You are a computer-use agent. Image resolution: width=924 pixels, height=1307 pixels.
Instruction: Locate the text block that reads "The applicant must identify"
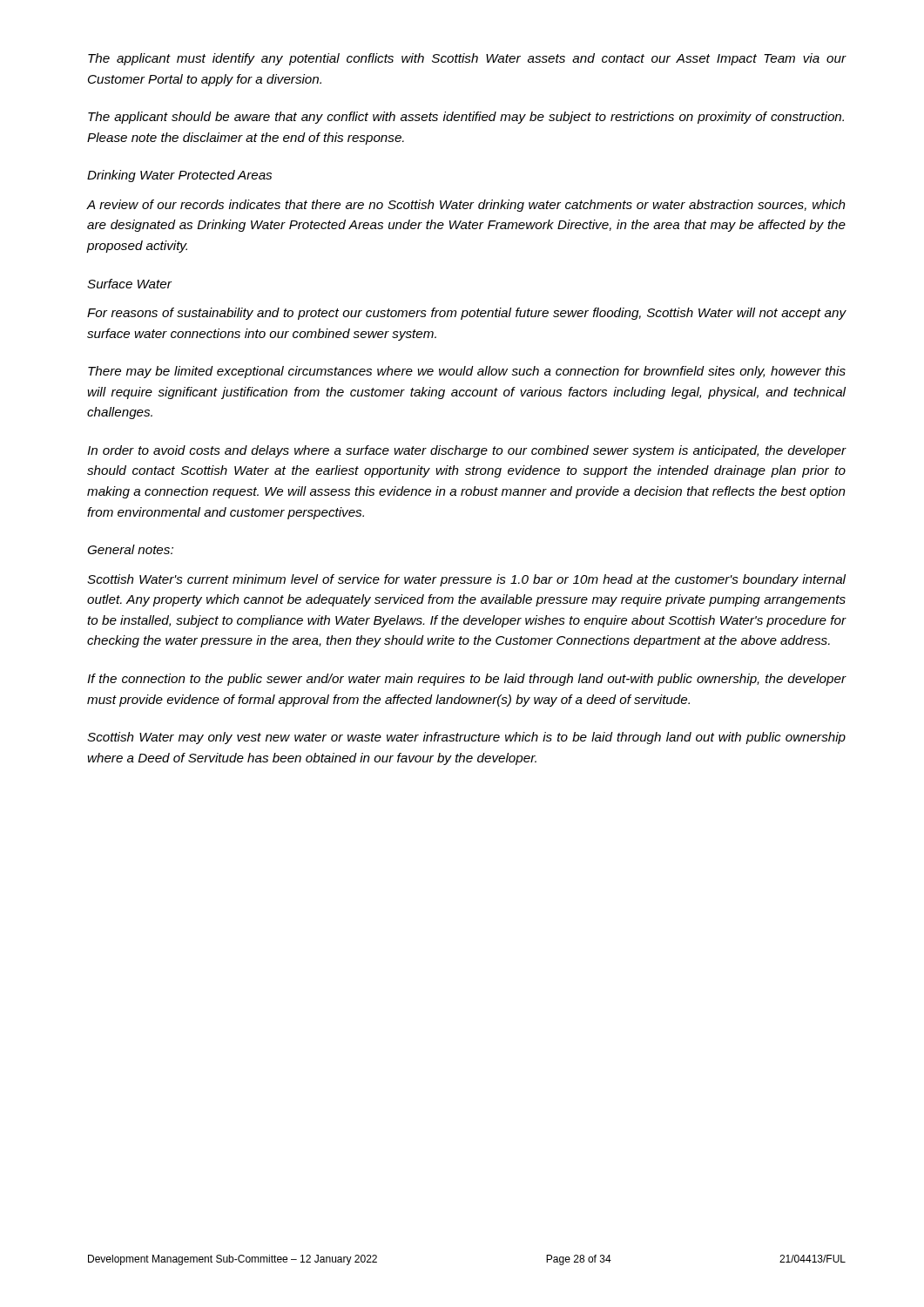click(466, 68)
